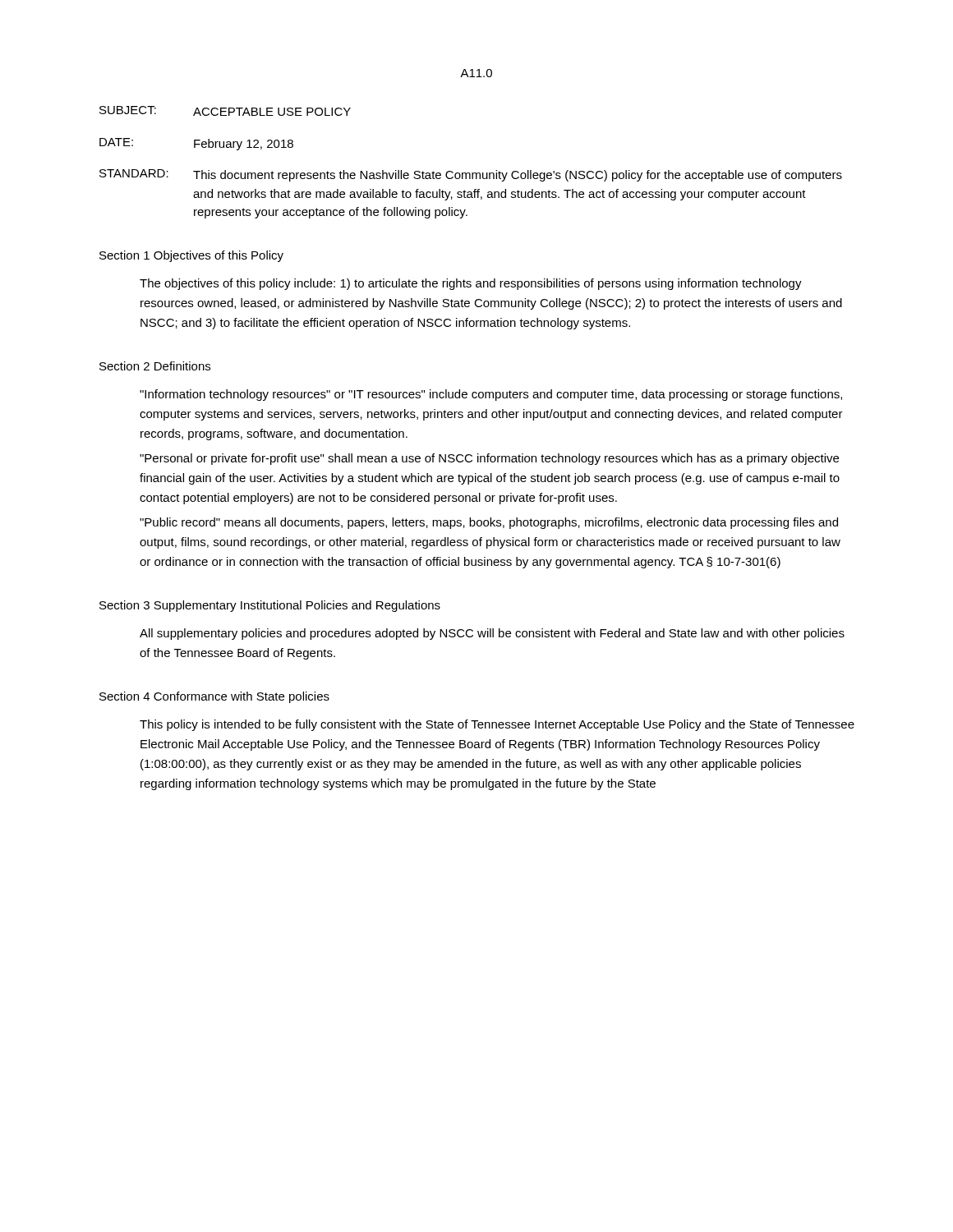The image size is (953, 1232).
Task: Point to the region starting "Section 1 Objectives of this Policy"
Action: click(x=191, y=255)
